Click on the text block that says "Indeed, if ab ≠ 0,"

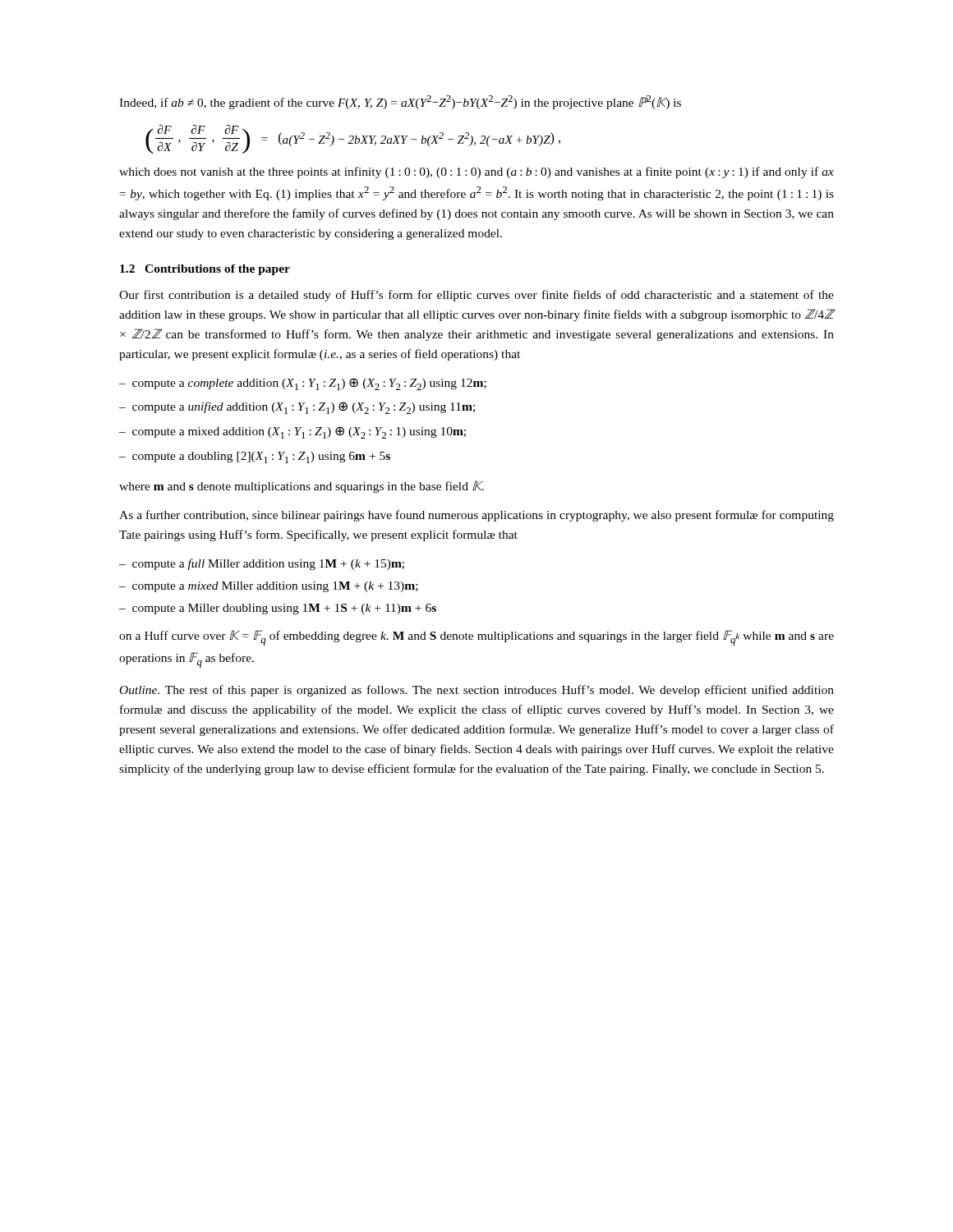coord(476,101)
